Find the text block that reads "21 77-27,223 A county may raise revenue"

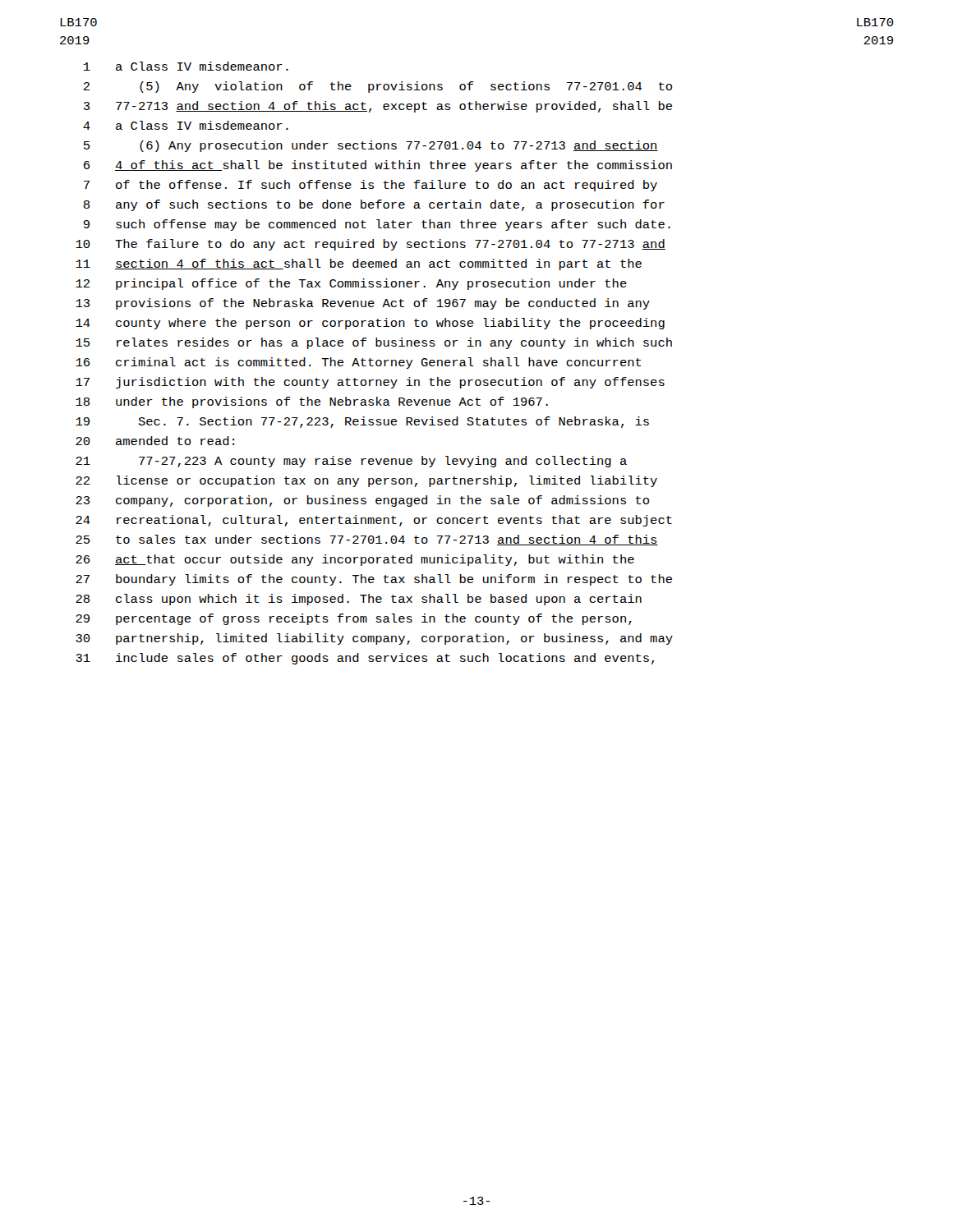coord(476,462)
